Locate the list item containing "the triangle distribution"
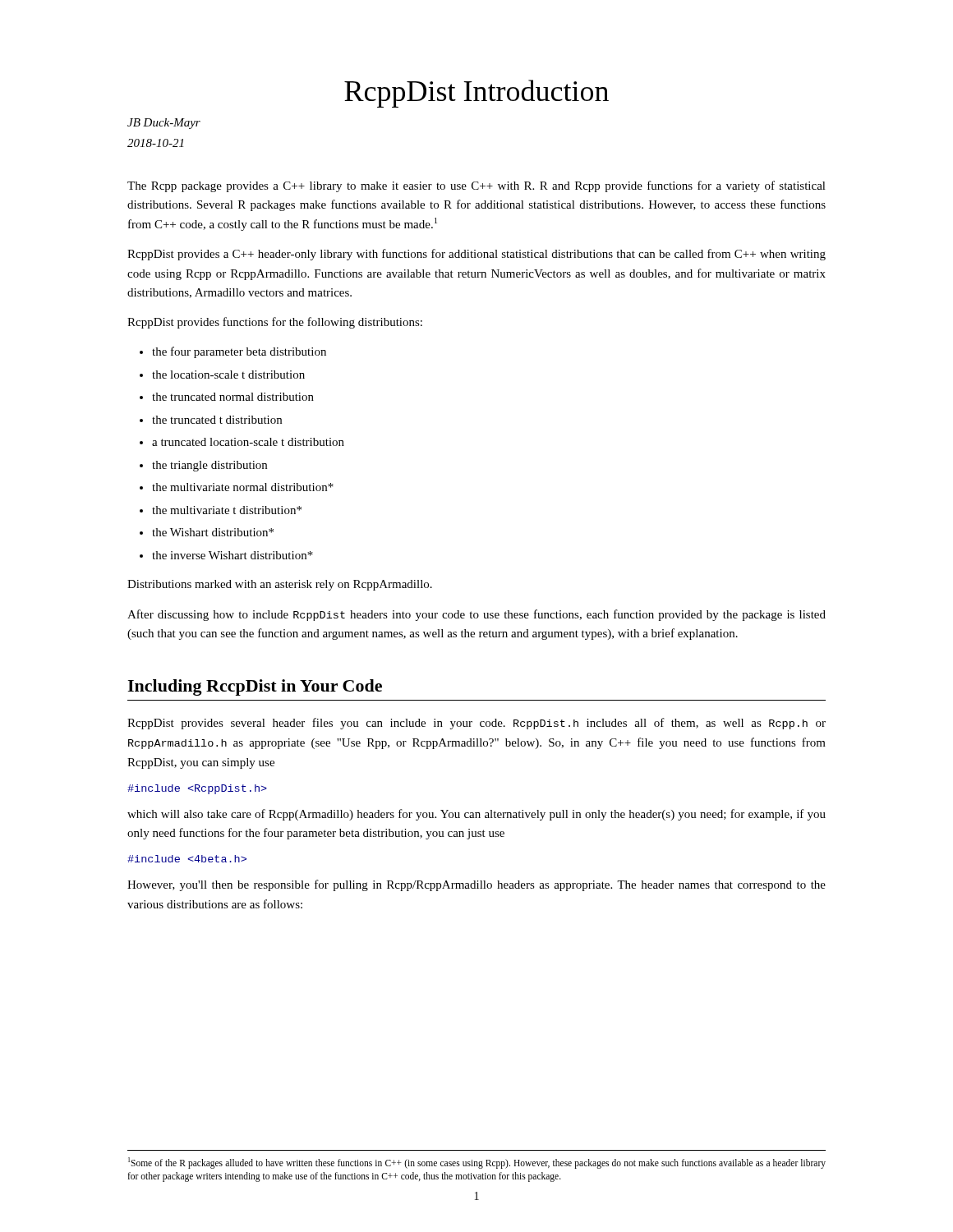953x1232 pixels. tap(209, 466)
